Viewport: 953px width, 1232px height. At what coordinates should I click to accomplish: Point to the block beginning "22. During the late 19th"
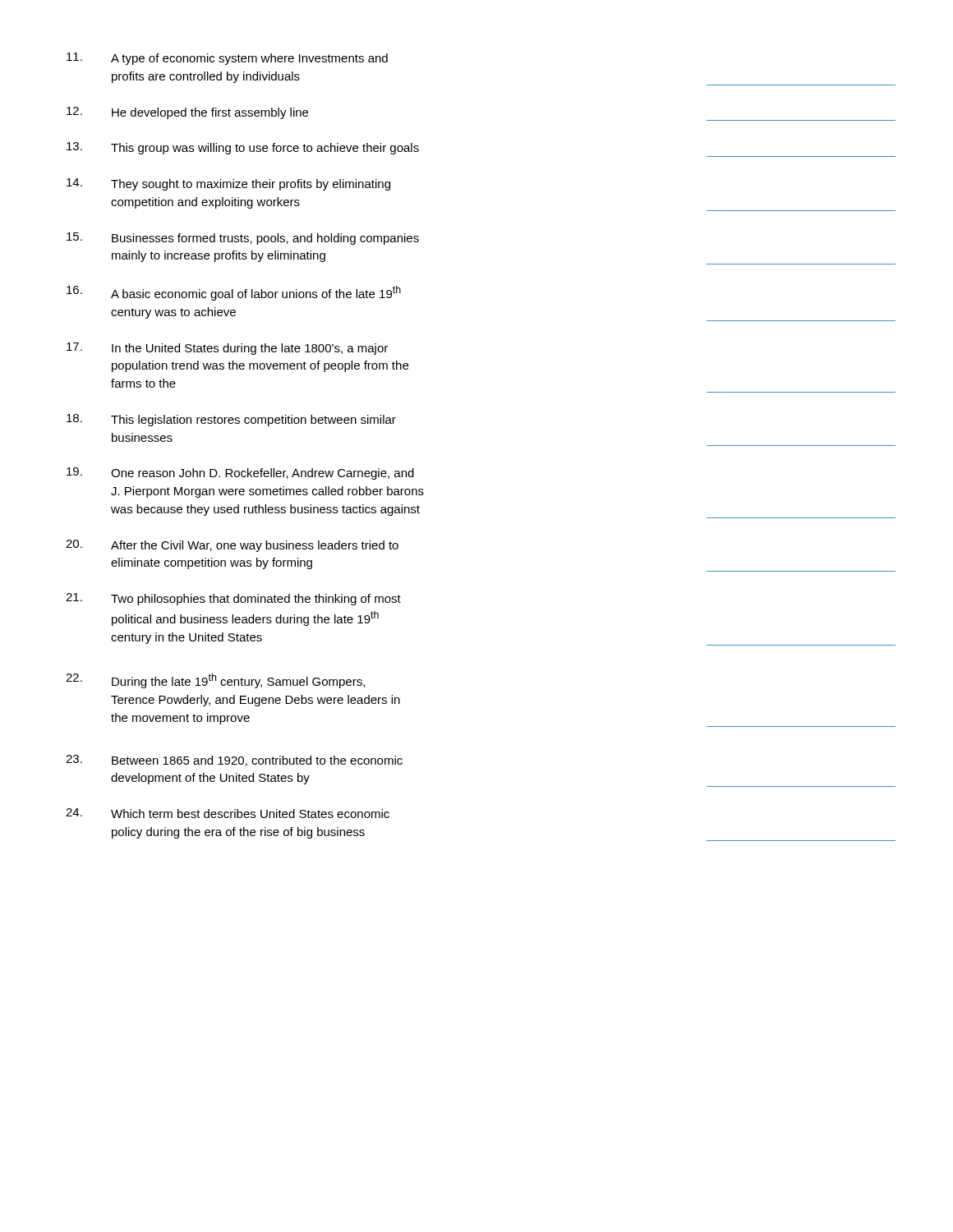215,681
